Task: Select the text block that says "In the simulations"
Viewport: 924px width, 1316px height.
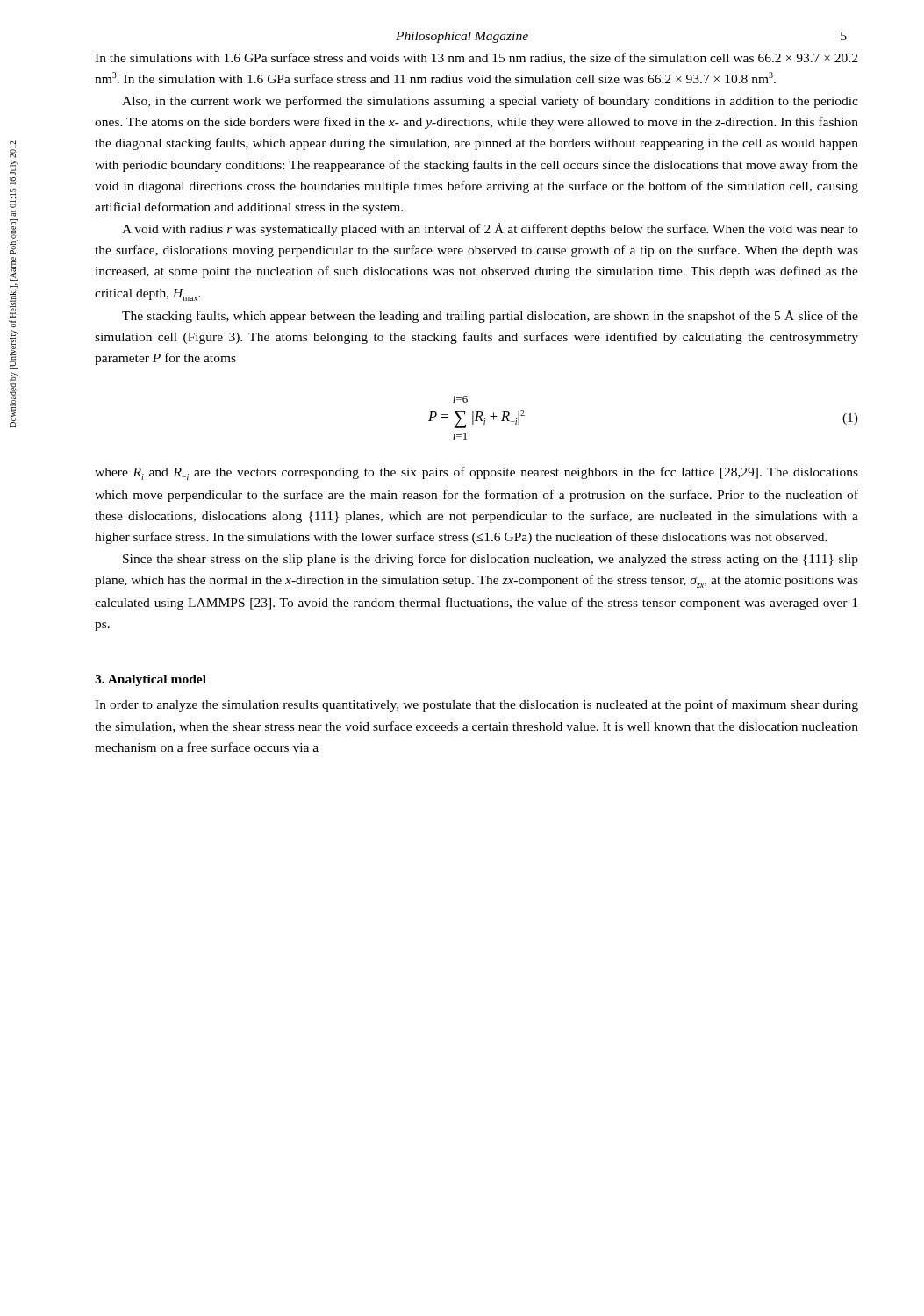Action: click(x=477, y=68)
